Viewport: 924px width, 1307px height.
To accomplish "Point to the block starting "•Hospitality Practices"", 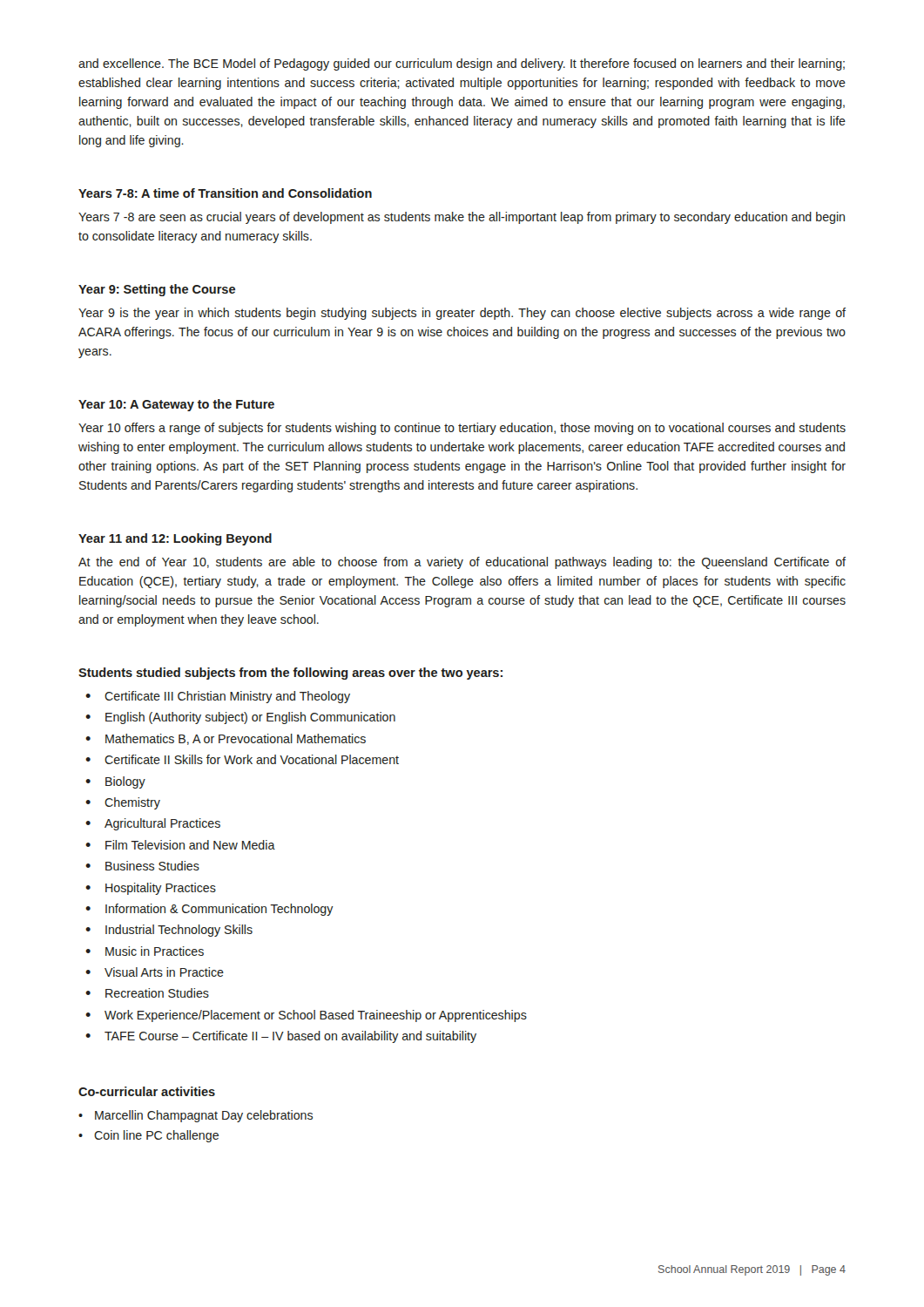I will point(151,889).
